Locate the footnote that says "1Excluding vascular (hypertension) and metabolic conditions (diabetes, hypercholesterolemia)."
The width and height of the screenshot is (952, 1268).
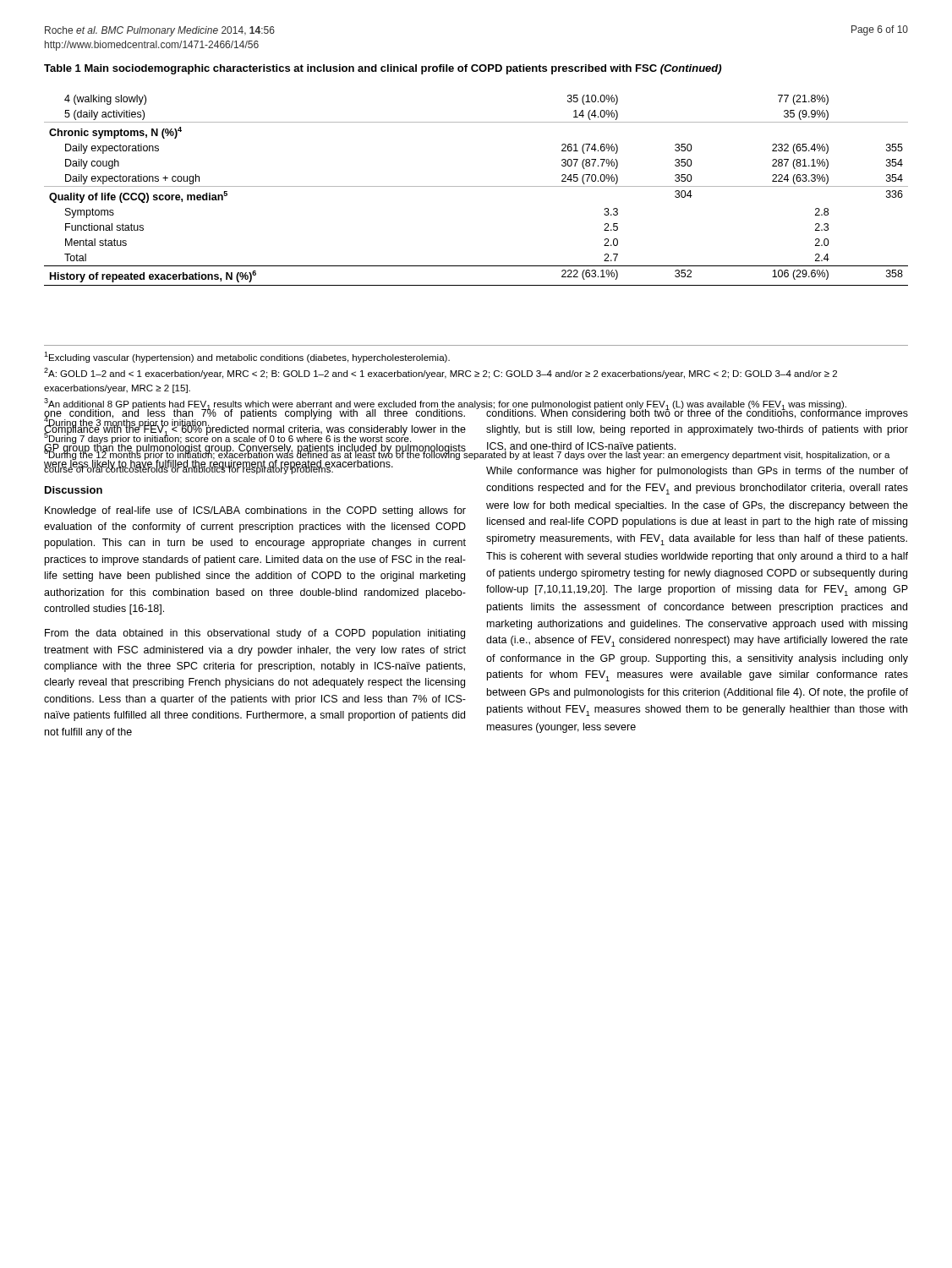click(467, 412)
